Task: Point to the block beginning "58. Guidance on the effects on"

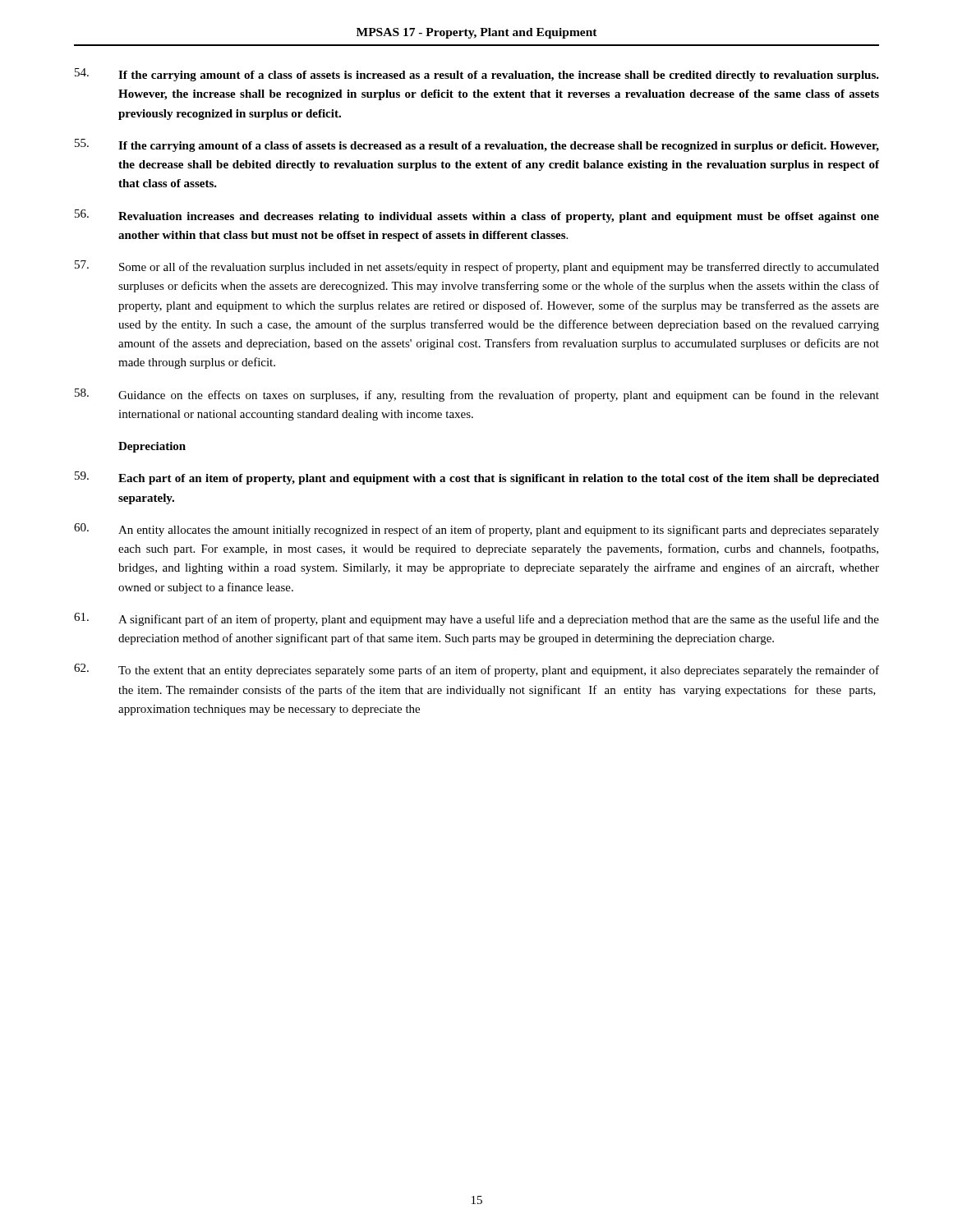Action: coord(476,405)
